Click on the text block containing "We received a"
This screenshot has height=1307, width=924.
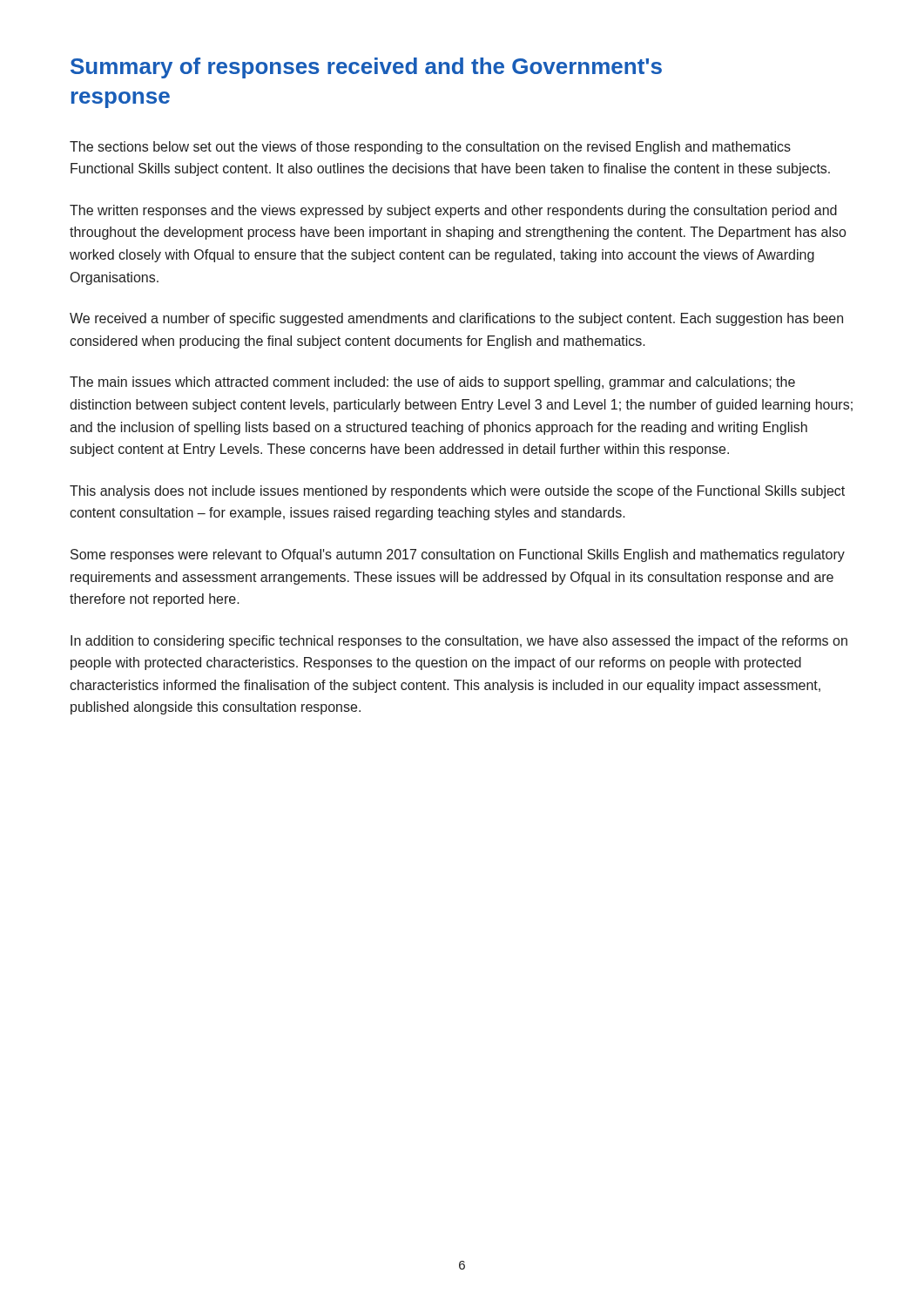pyautogui.click(x=462, y=330)
